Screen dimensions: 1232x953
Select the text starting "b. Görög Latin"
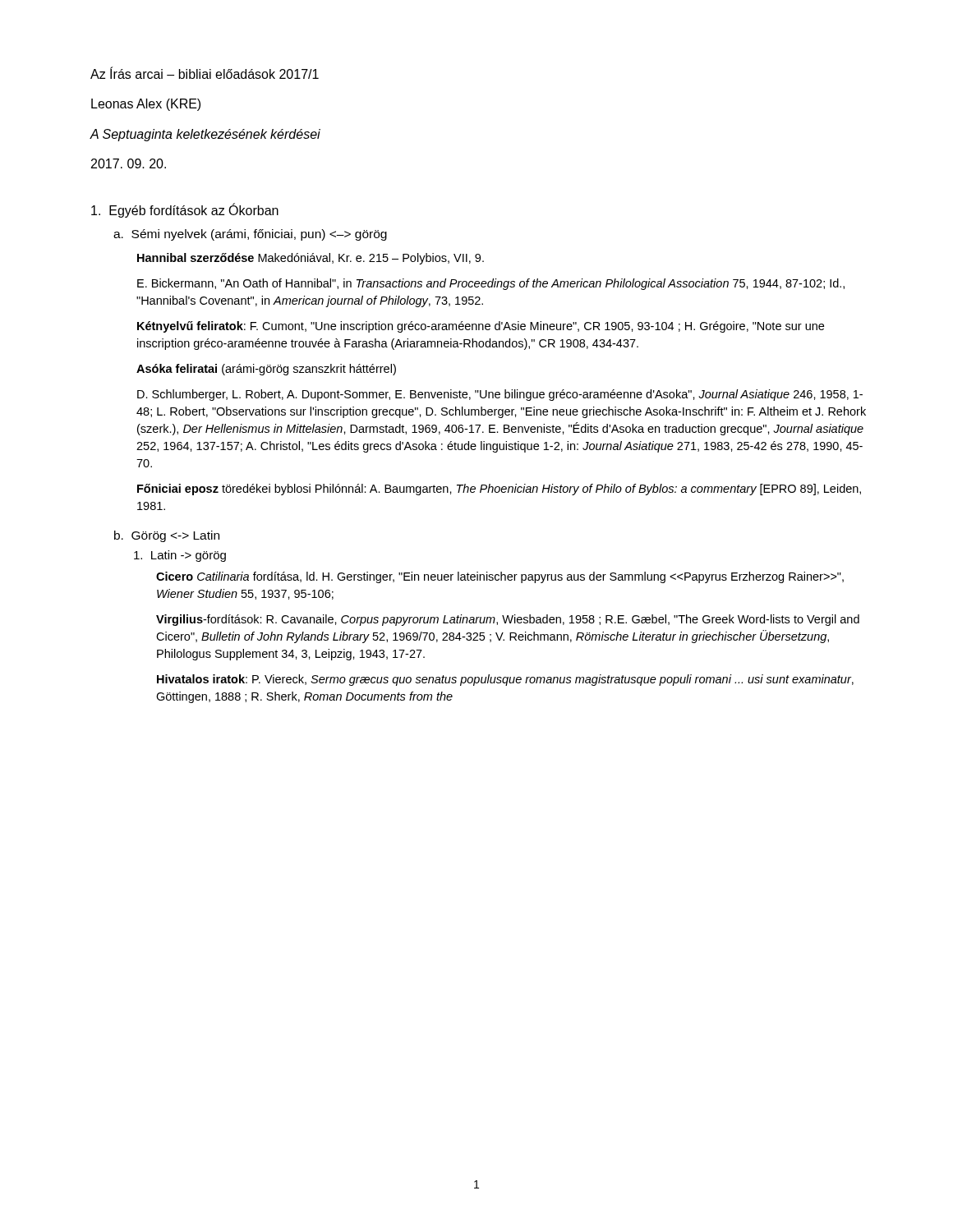tap(167, 535)
